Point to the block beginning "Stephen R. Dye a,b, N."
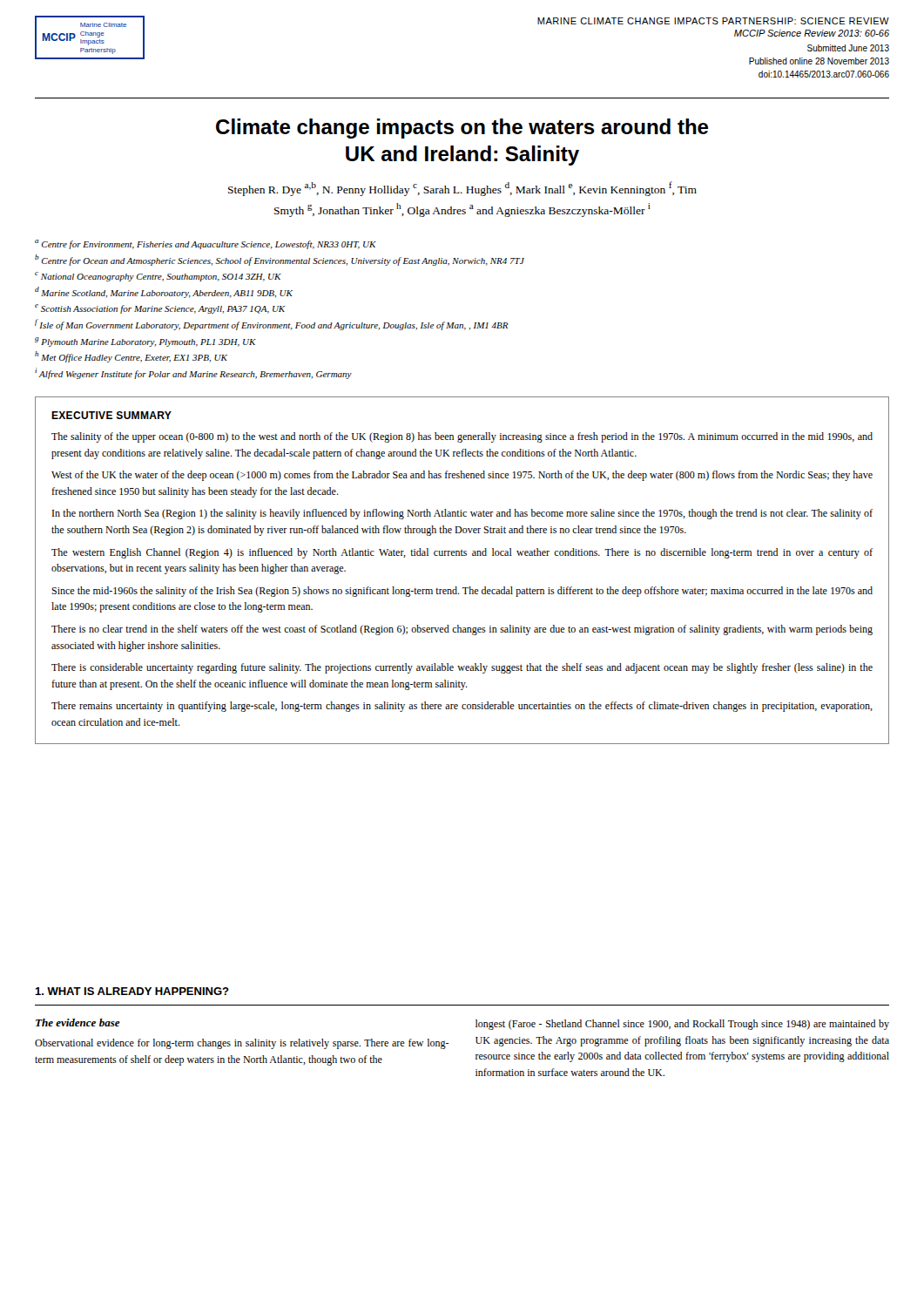This screenshot has width=924, height=1307. [462, 198]
